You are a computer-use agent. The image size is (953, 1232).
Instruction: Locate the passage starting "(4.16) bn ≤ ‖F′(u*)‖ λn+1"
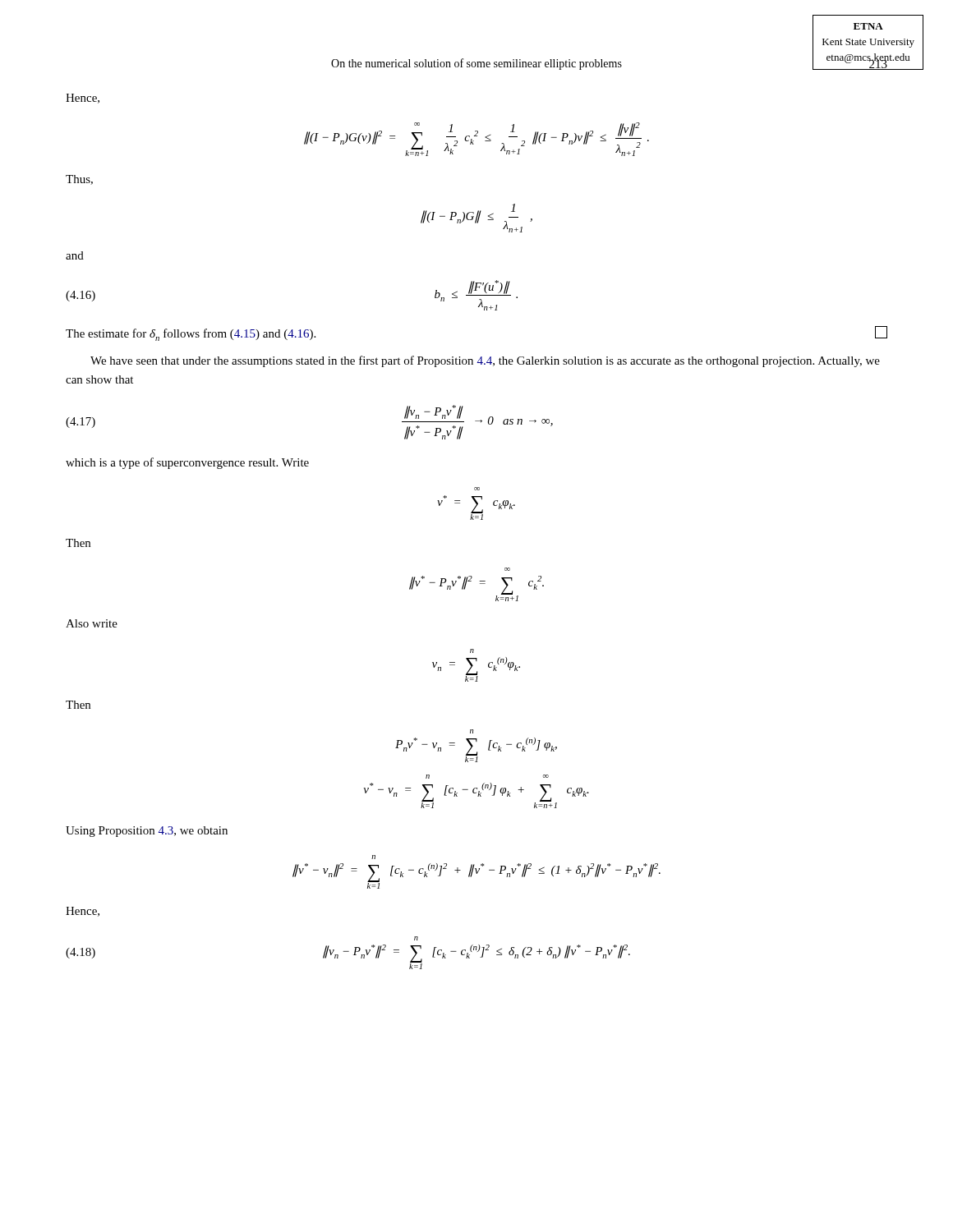coord(476,295)
